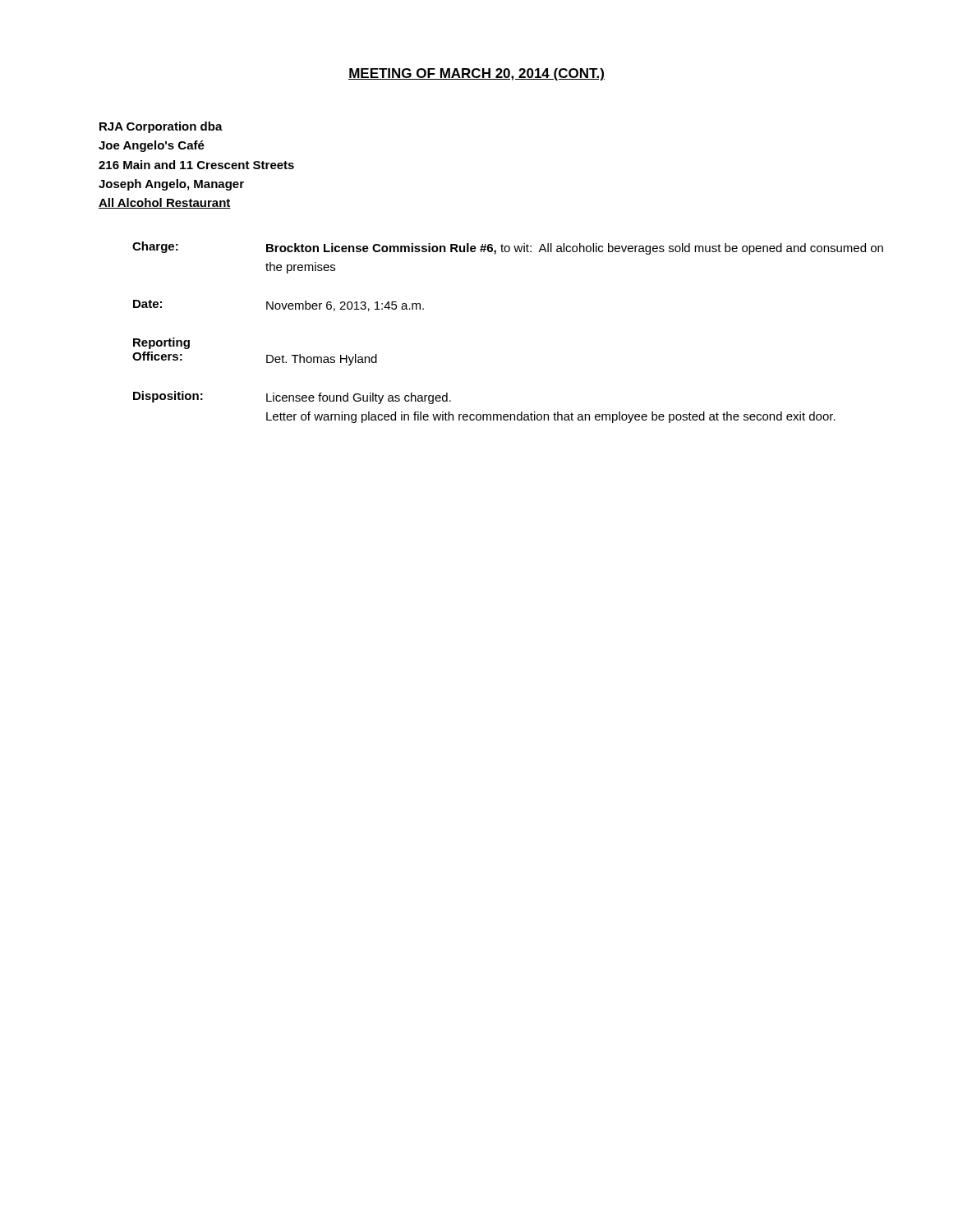Screen dimensions: 1232x953
Task: Select the title that says "MEETING OF MARCH 20, 2014 (CONT.)"
Action: [x=476, y=73]
